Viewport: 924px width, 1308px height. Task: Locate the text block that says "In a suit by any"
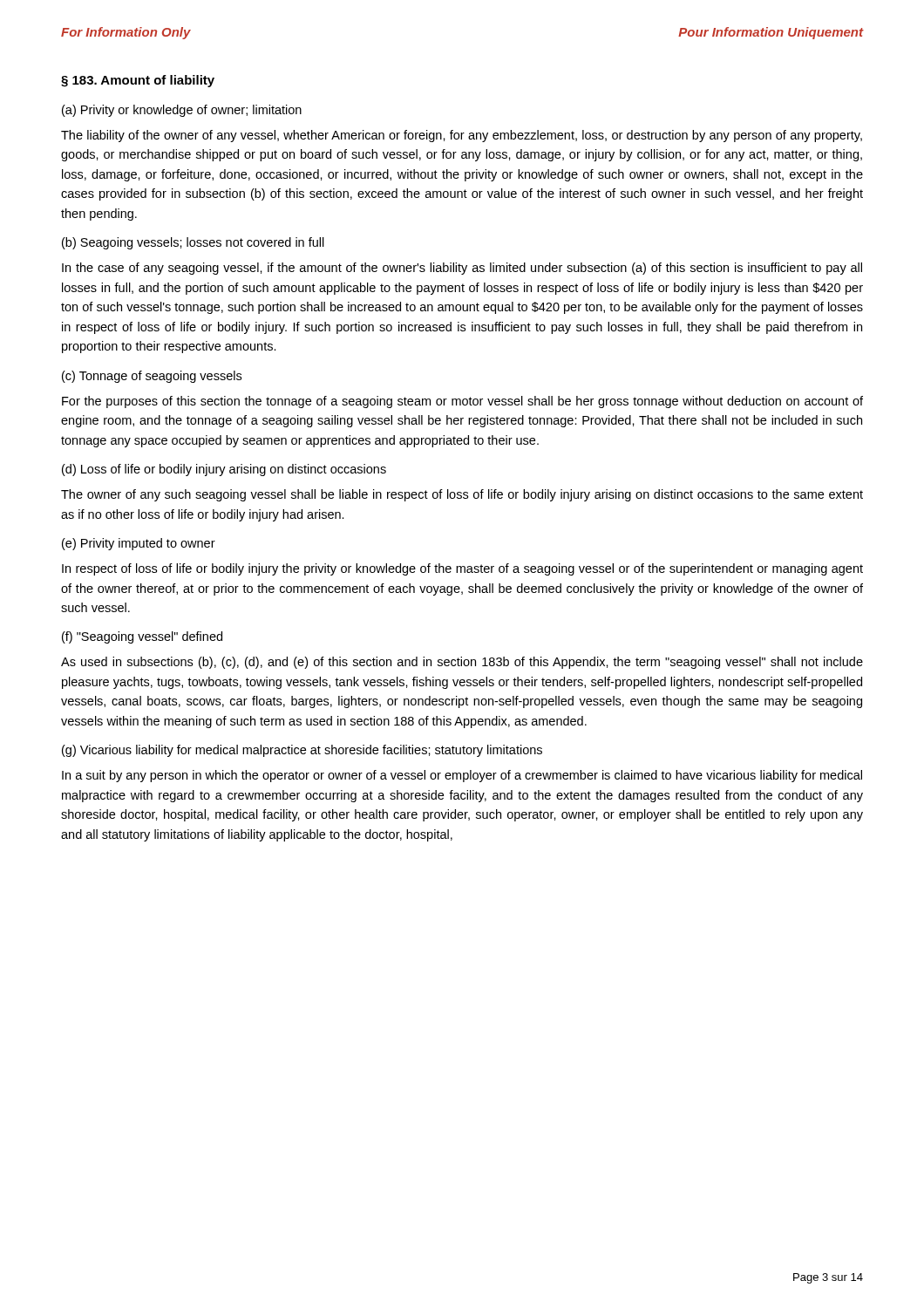[x=462, y=805]
